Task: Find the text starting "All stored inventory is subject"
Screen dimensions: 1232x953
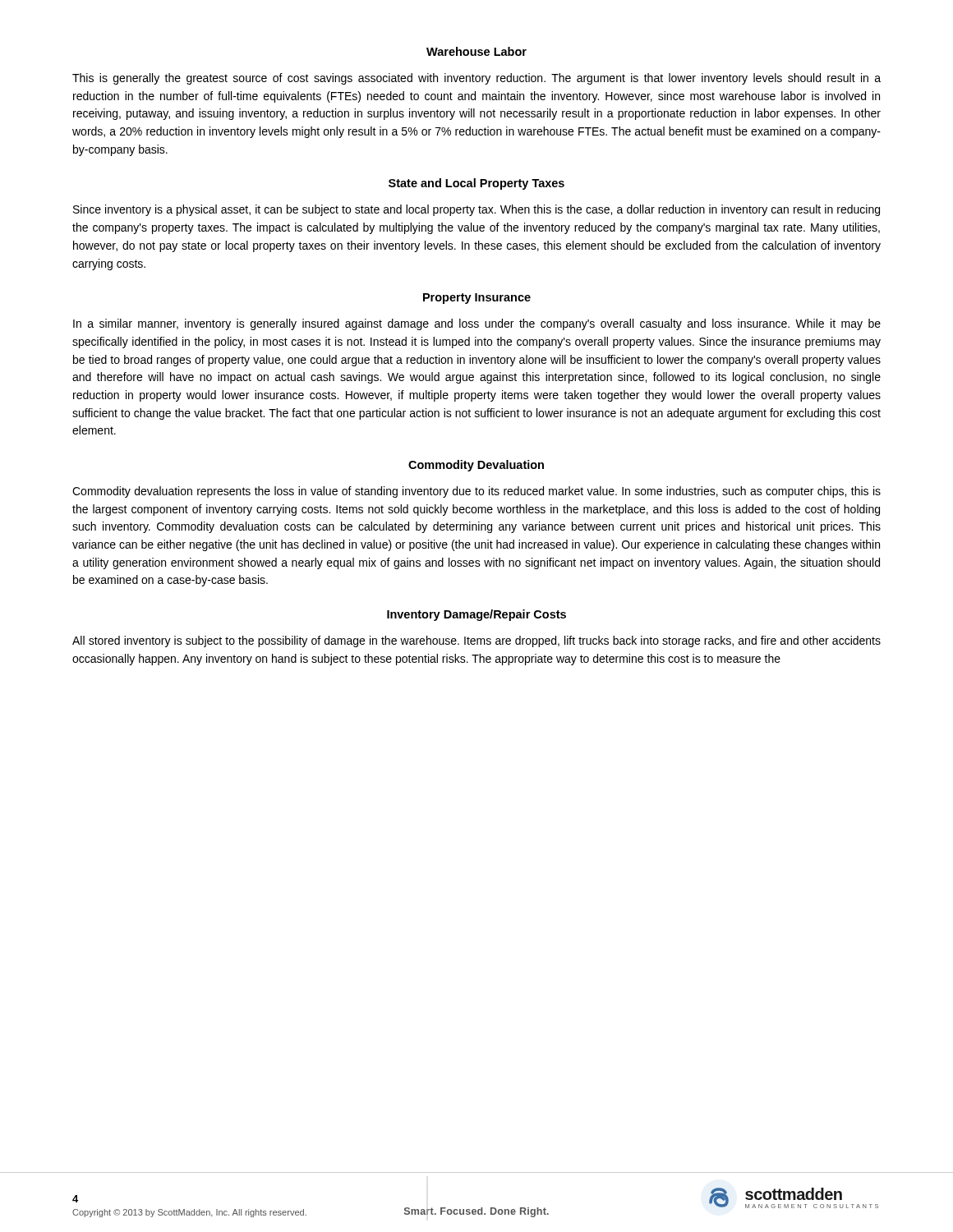Action: 476,650
